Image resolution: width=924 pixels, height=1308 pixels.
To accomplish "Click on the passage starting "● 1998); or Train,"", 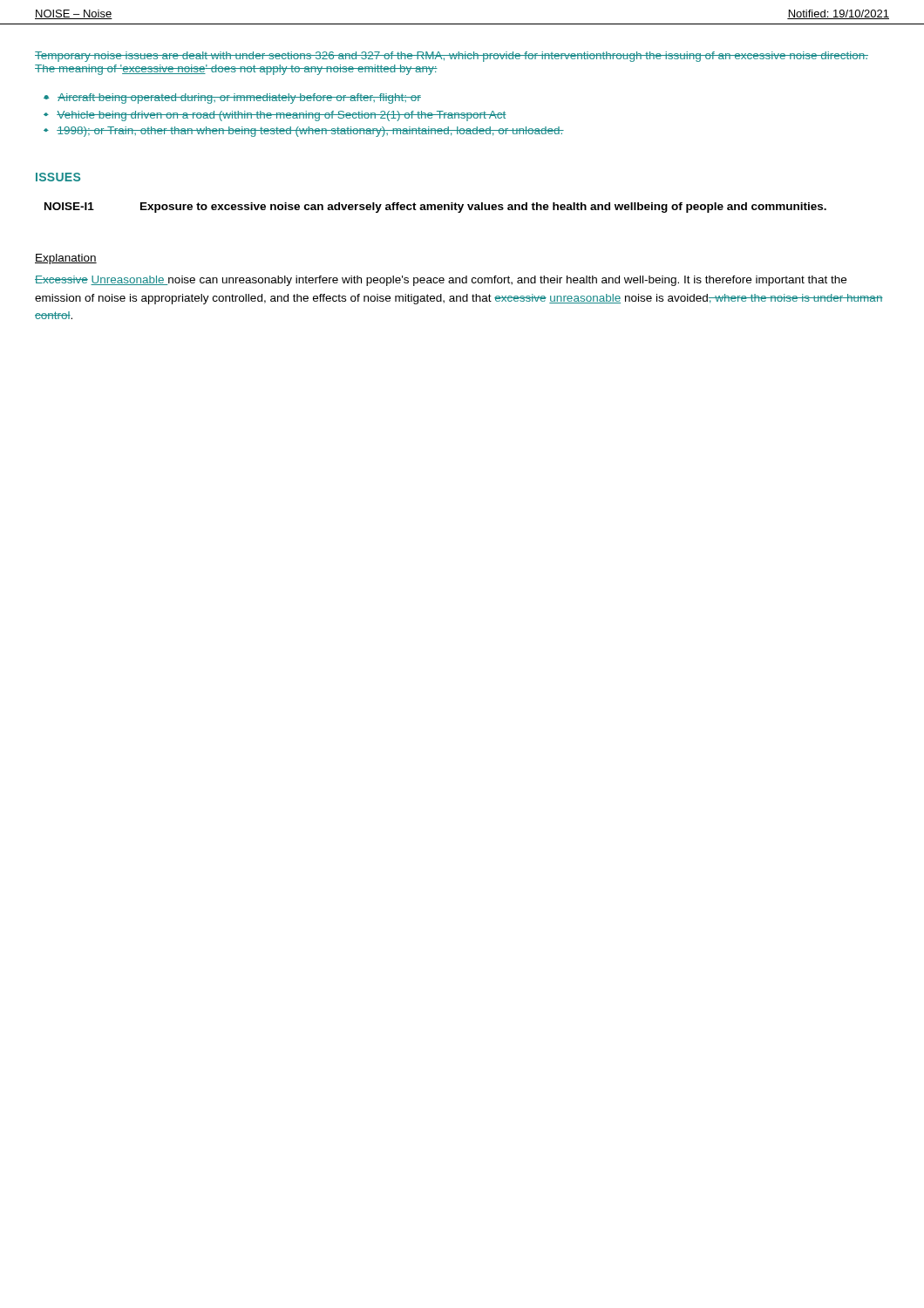I will (x=303, y=131).
